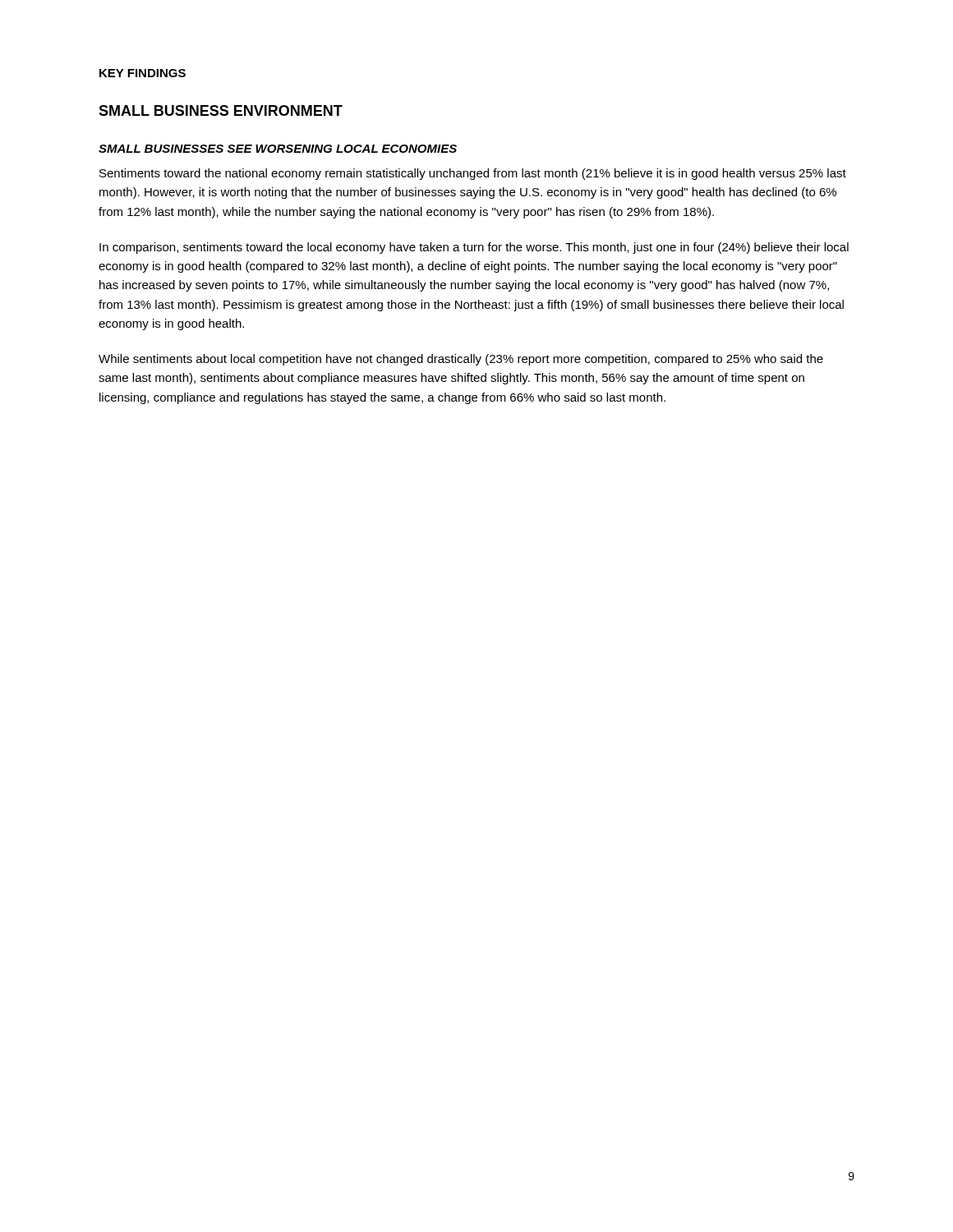This screenshot has height=1232, width=953.
Task: Locate the block of text that opens with "Sentiments toward the national economy remain statistically unchanged"
Action: [472, 192]
